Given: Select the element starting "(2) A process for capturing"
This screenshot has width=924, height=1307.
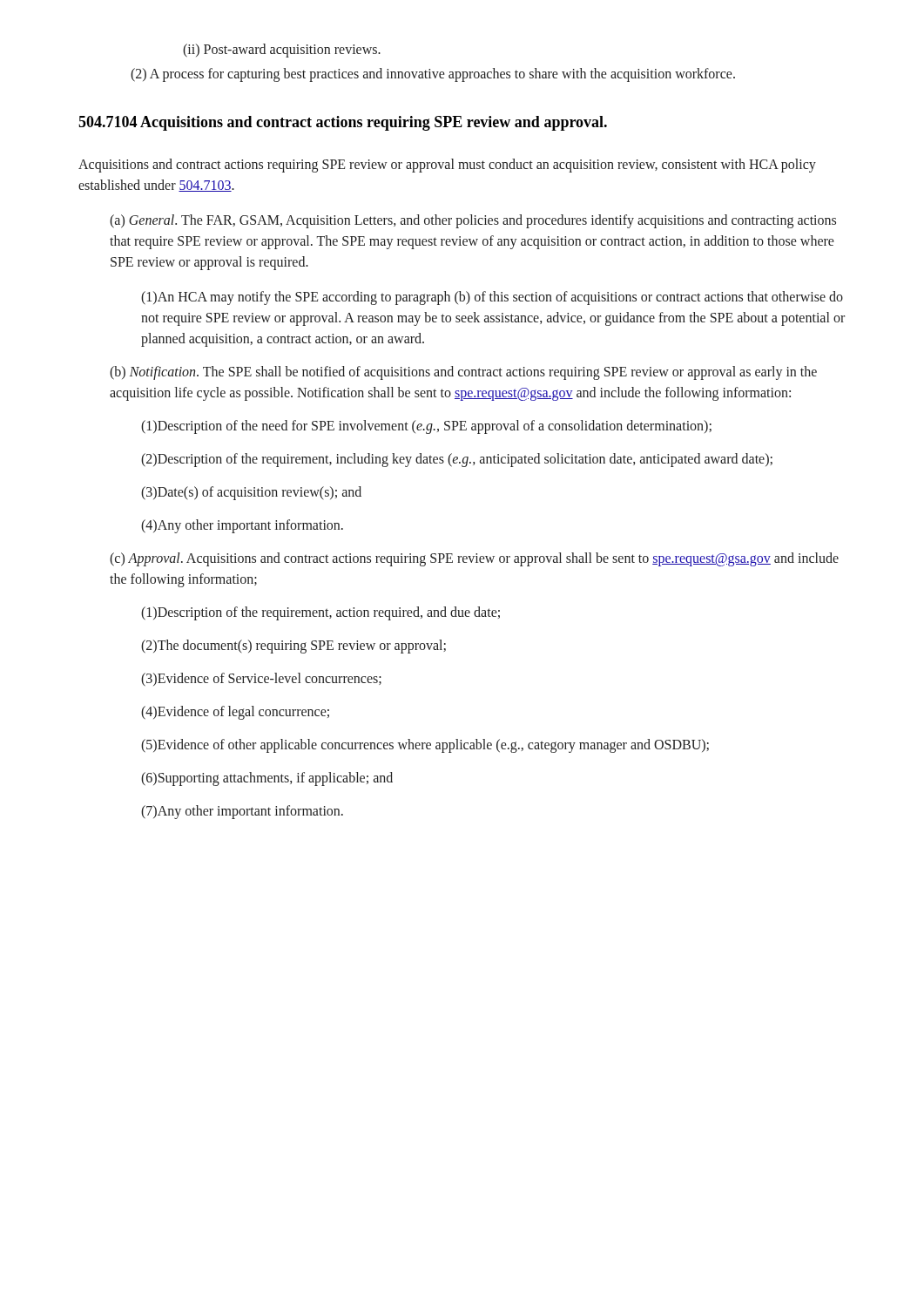Looking at the screenshot, I should click(x=433, y=74).
